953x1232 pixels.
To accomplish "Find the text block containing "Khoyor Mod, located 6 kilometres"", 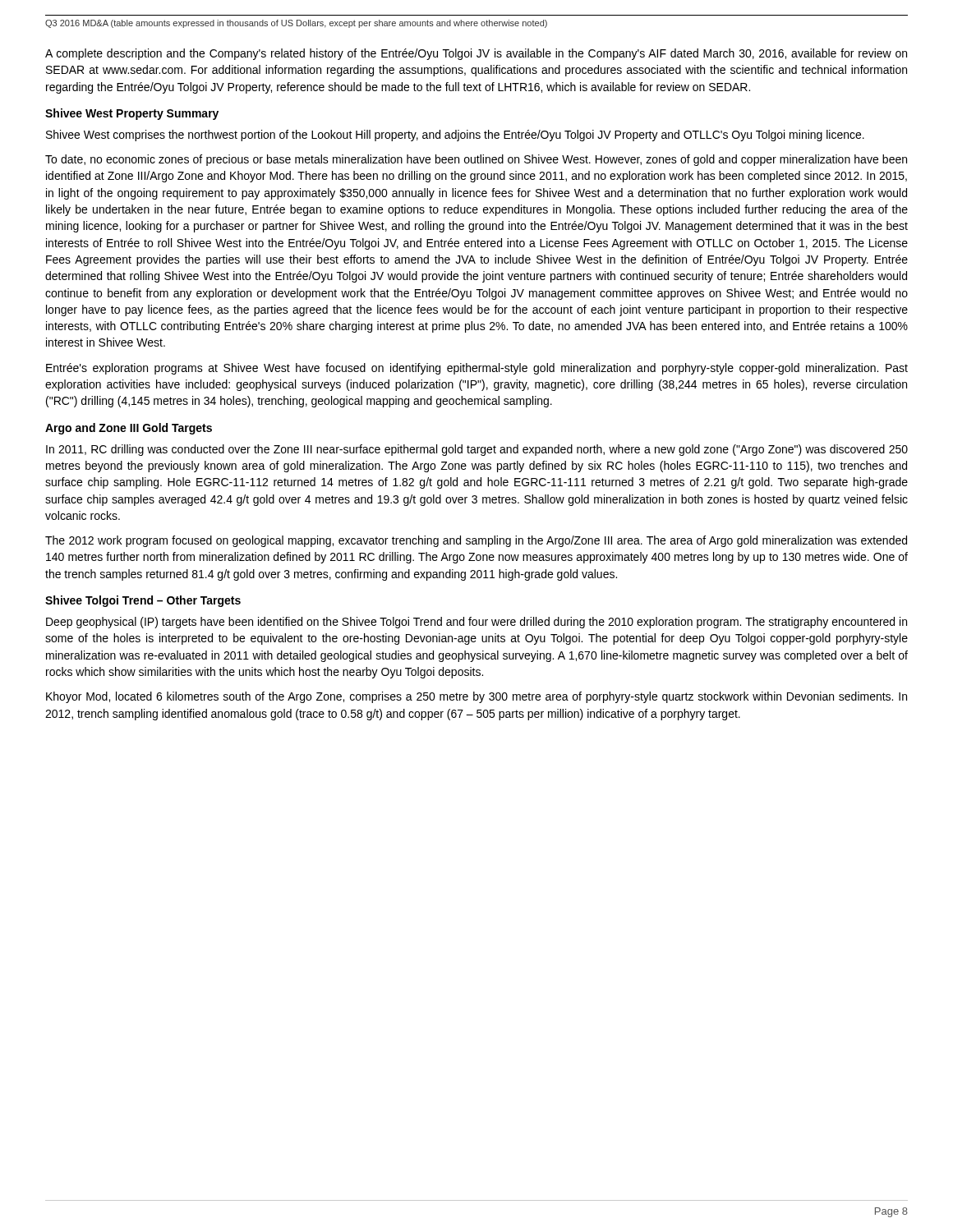I will [476, 705].
